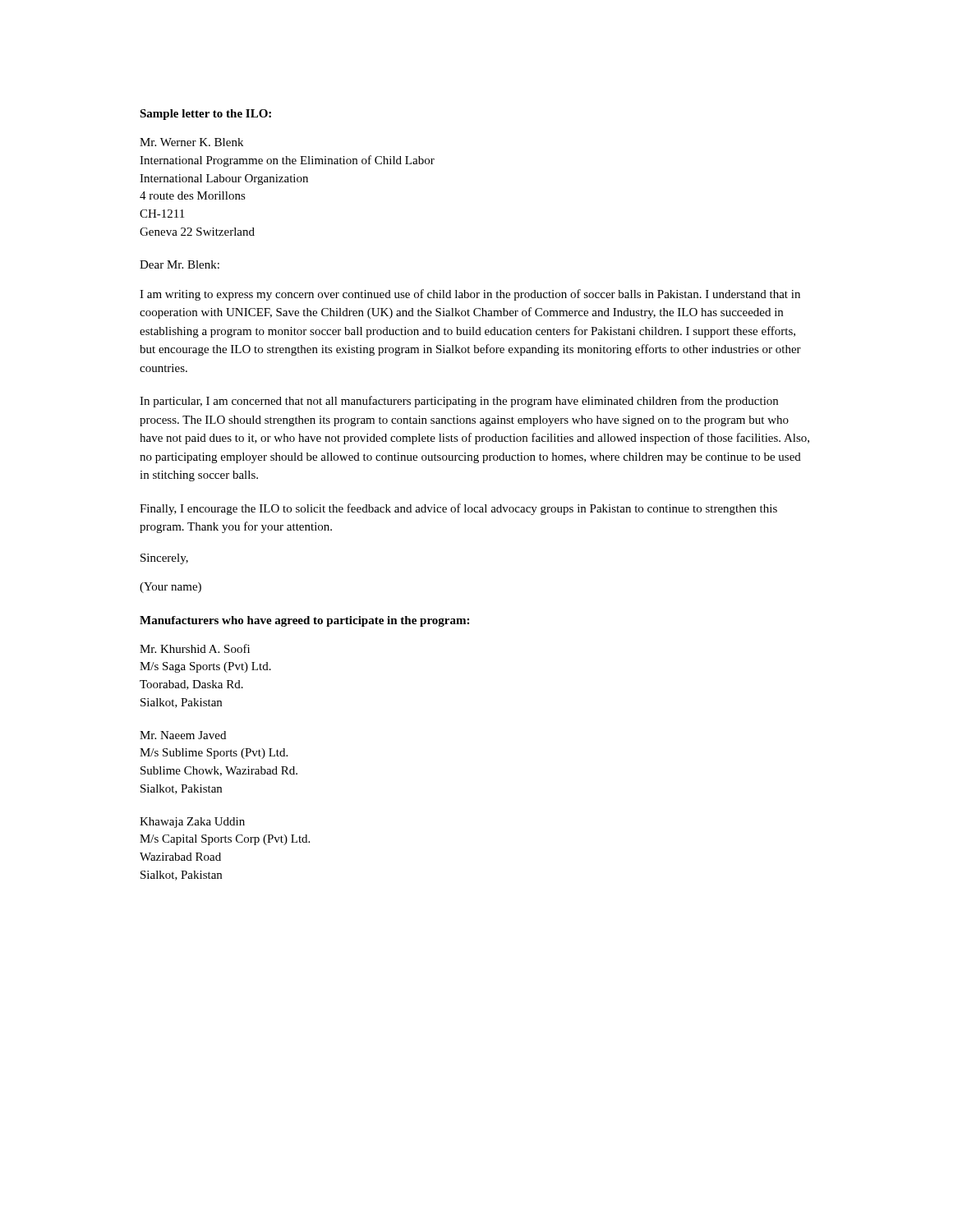Image resolution: width=953 pixels, height=1232 pixels.
Task: Find the region starting "Finally, I encourage the"
Action: click(459, 517)
